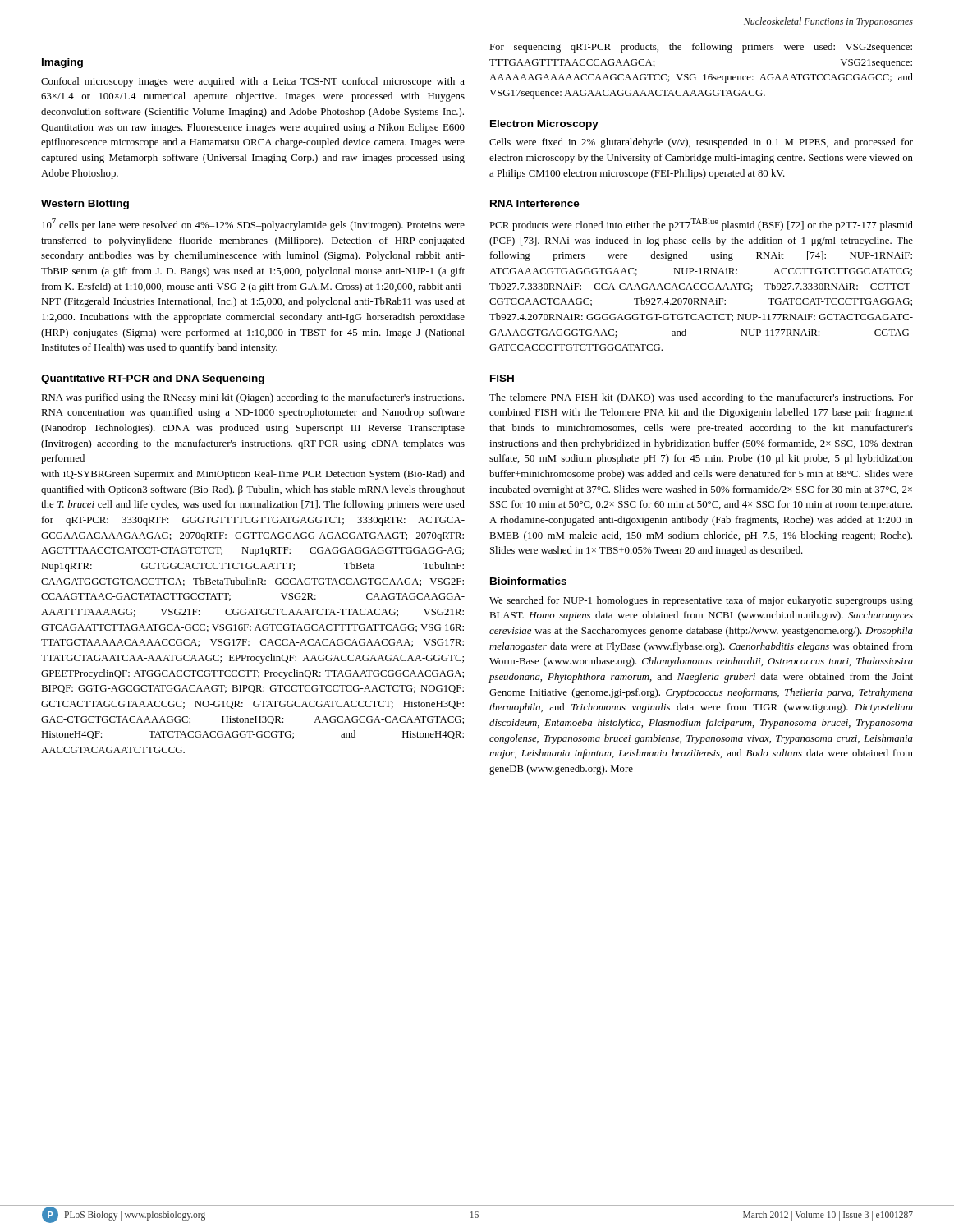The image size is (954, 1232).
Task: Point to the passage starting "Western Blotting"
Action: 85,204
